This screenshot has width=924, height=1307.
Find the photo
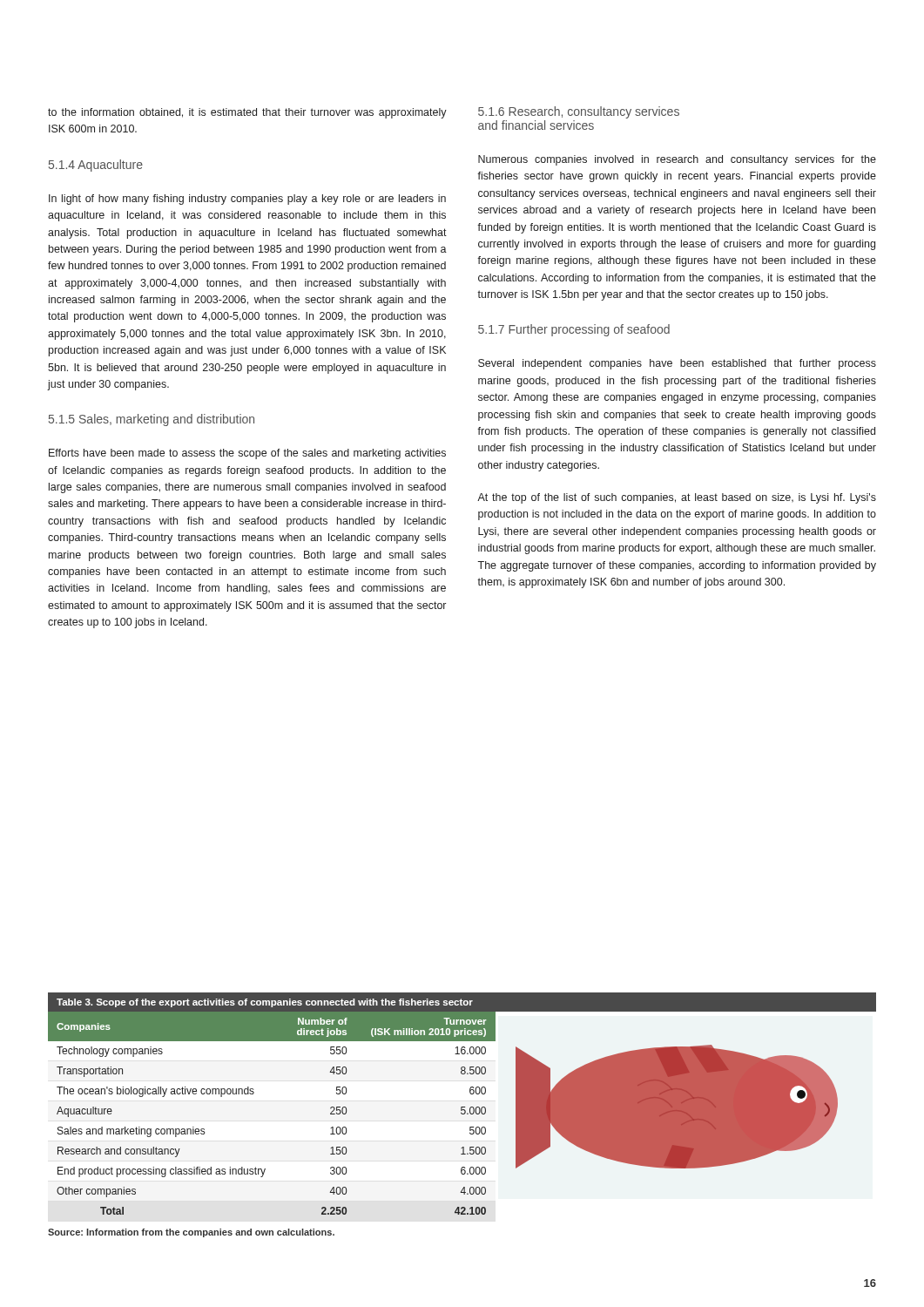click(x=686, y=1107)
